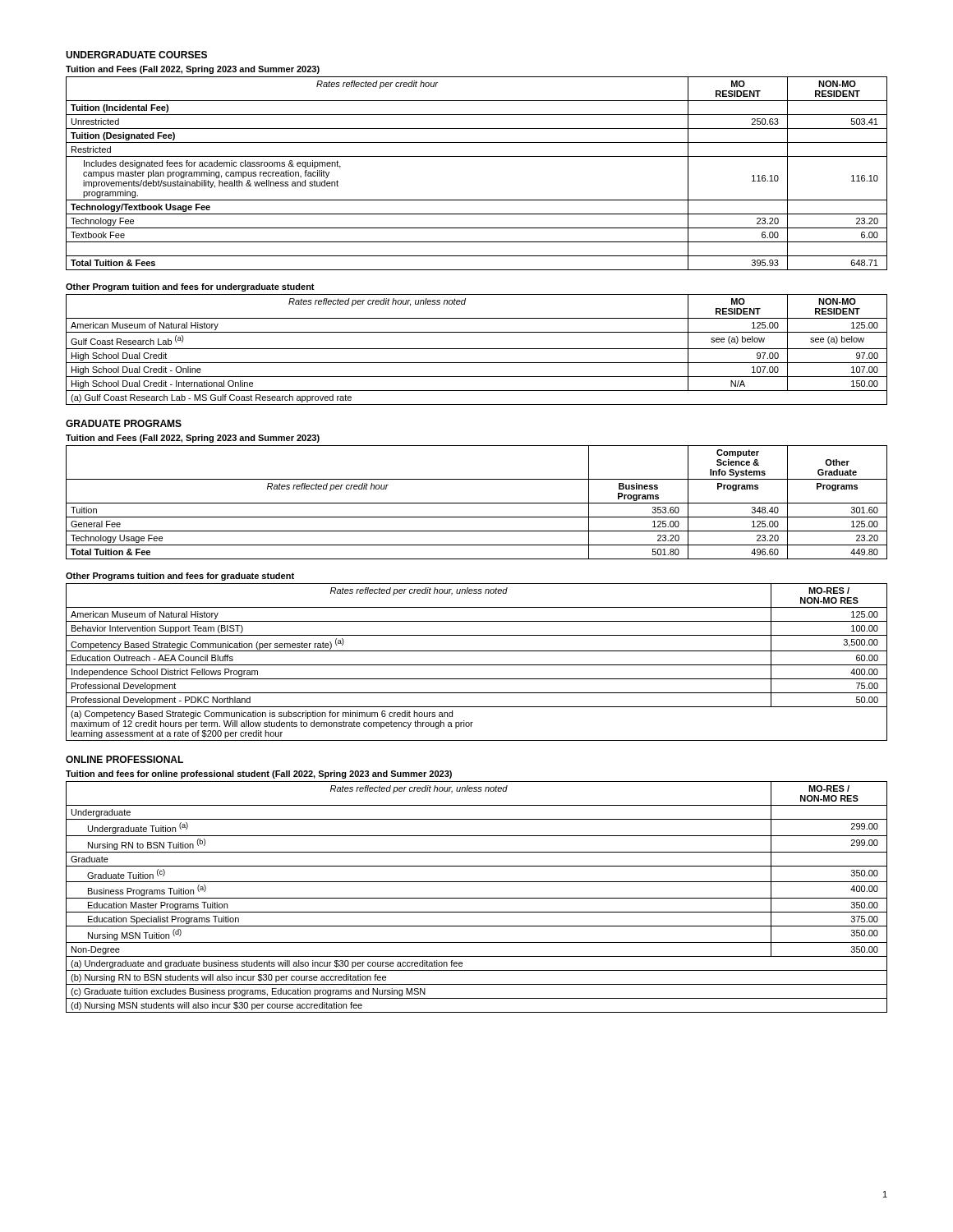Viewport: 953px width, 1232px height.
Task: Click on the table containing "Computer Science & Info Systems"
Action: click(476, 502)
